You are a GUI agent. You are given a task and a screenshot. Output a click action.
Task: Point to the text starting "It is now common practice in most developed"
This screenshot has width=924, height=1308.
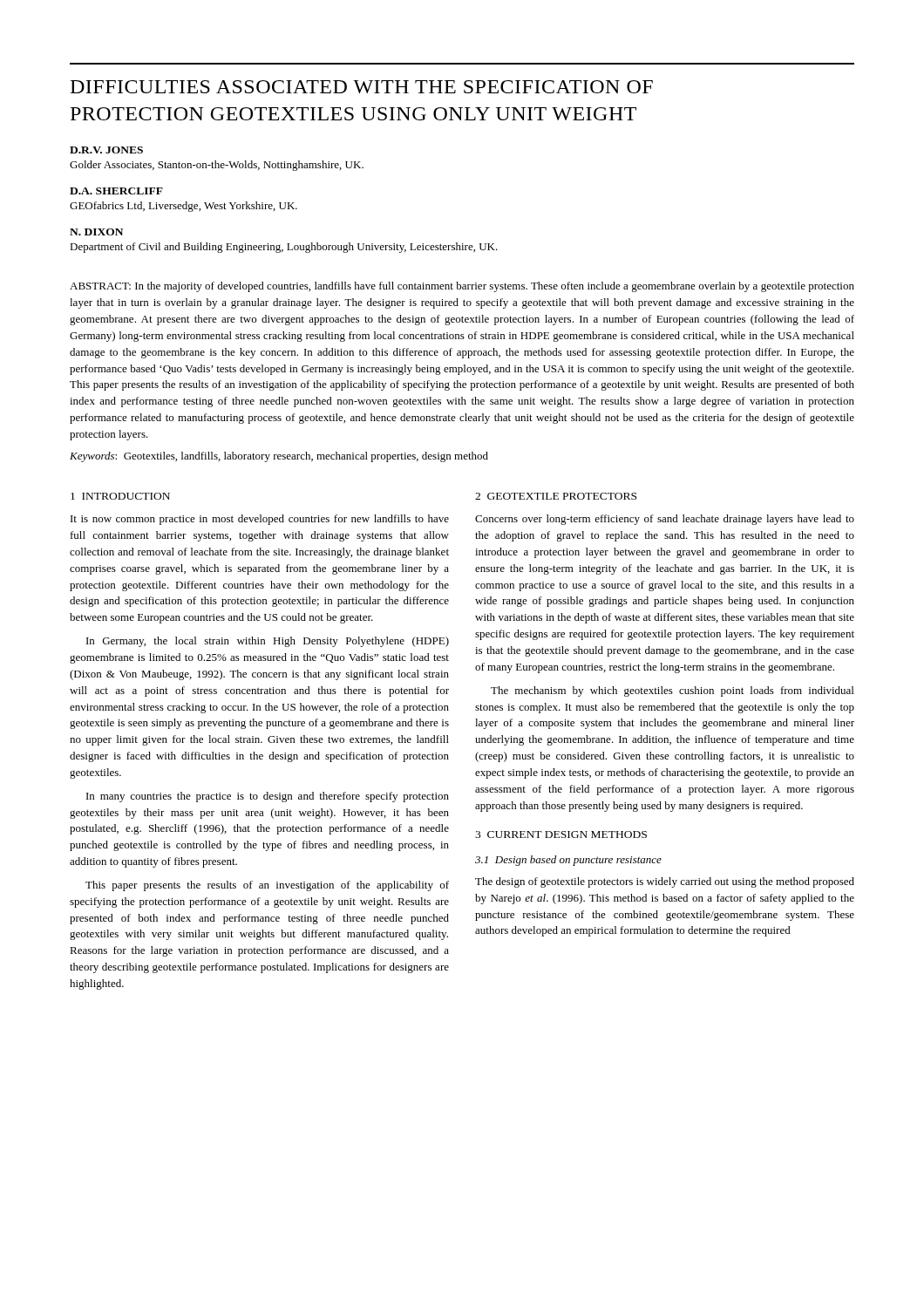(x=259, y=752)
